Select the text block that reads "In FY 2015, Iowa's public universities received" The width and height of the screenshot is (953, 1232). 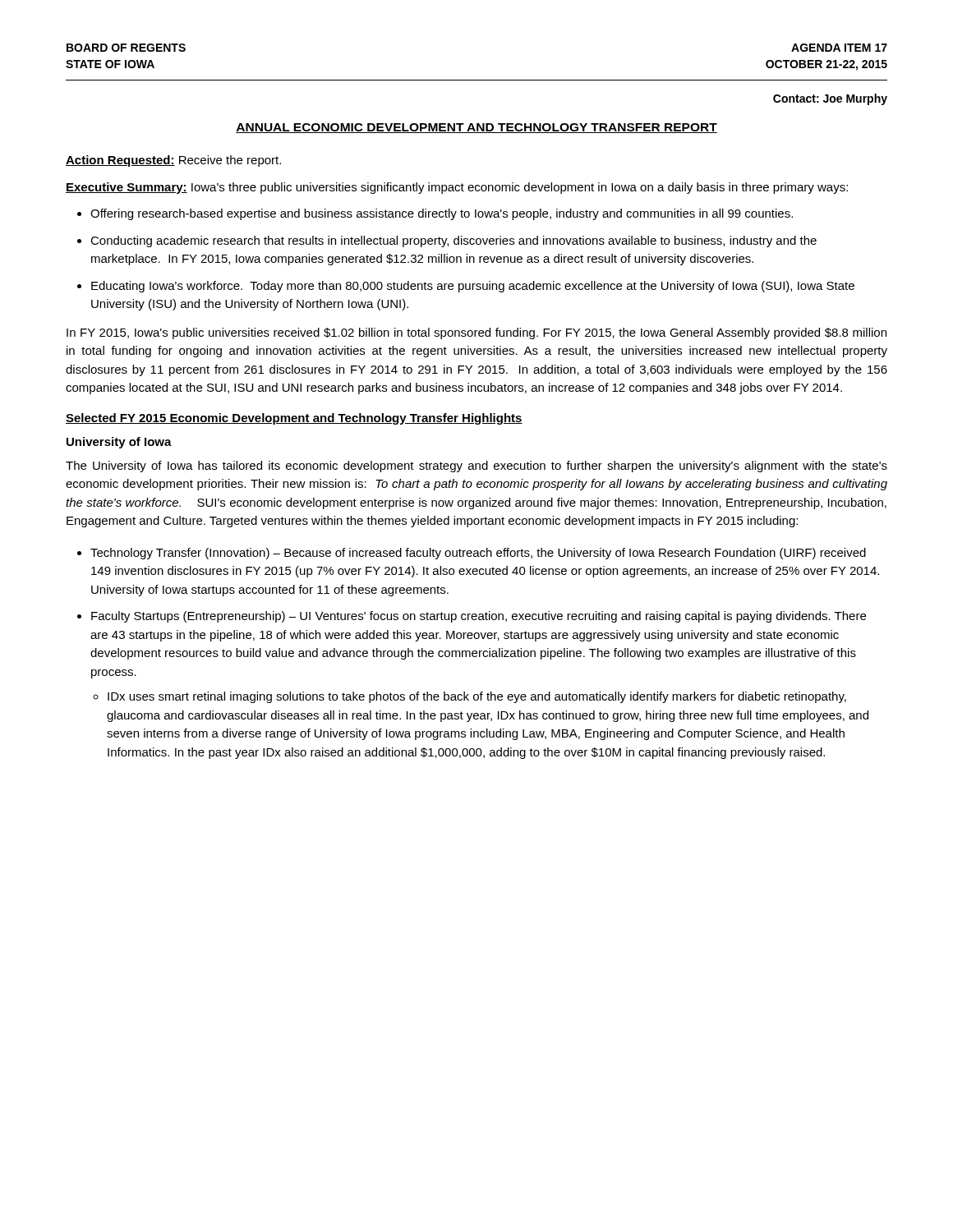[x=476, y=360]
